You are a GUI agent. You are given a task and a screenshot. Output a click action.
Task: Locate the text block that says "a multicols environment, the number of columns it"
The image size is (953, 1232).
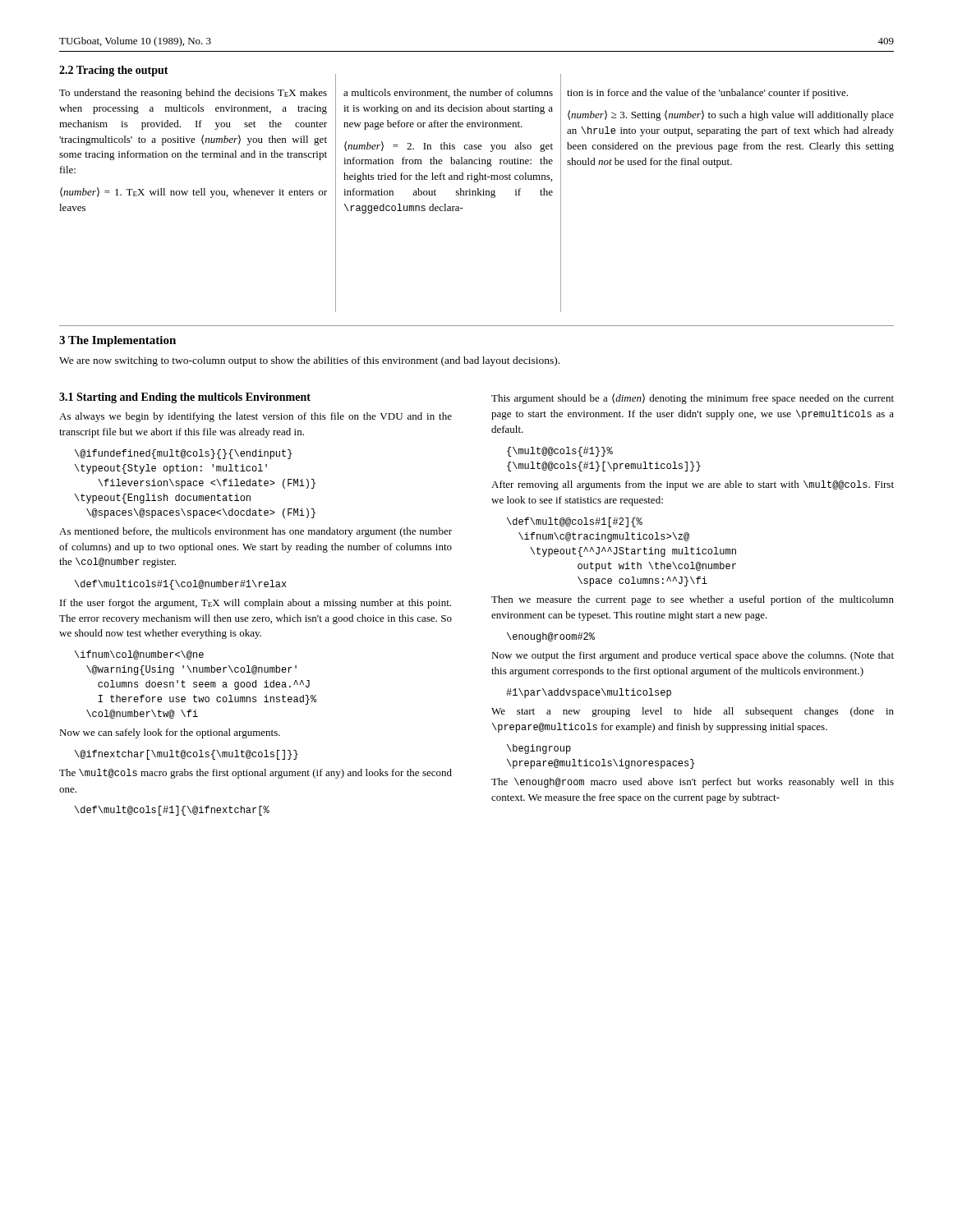448,151
